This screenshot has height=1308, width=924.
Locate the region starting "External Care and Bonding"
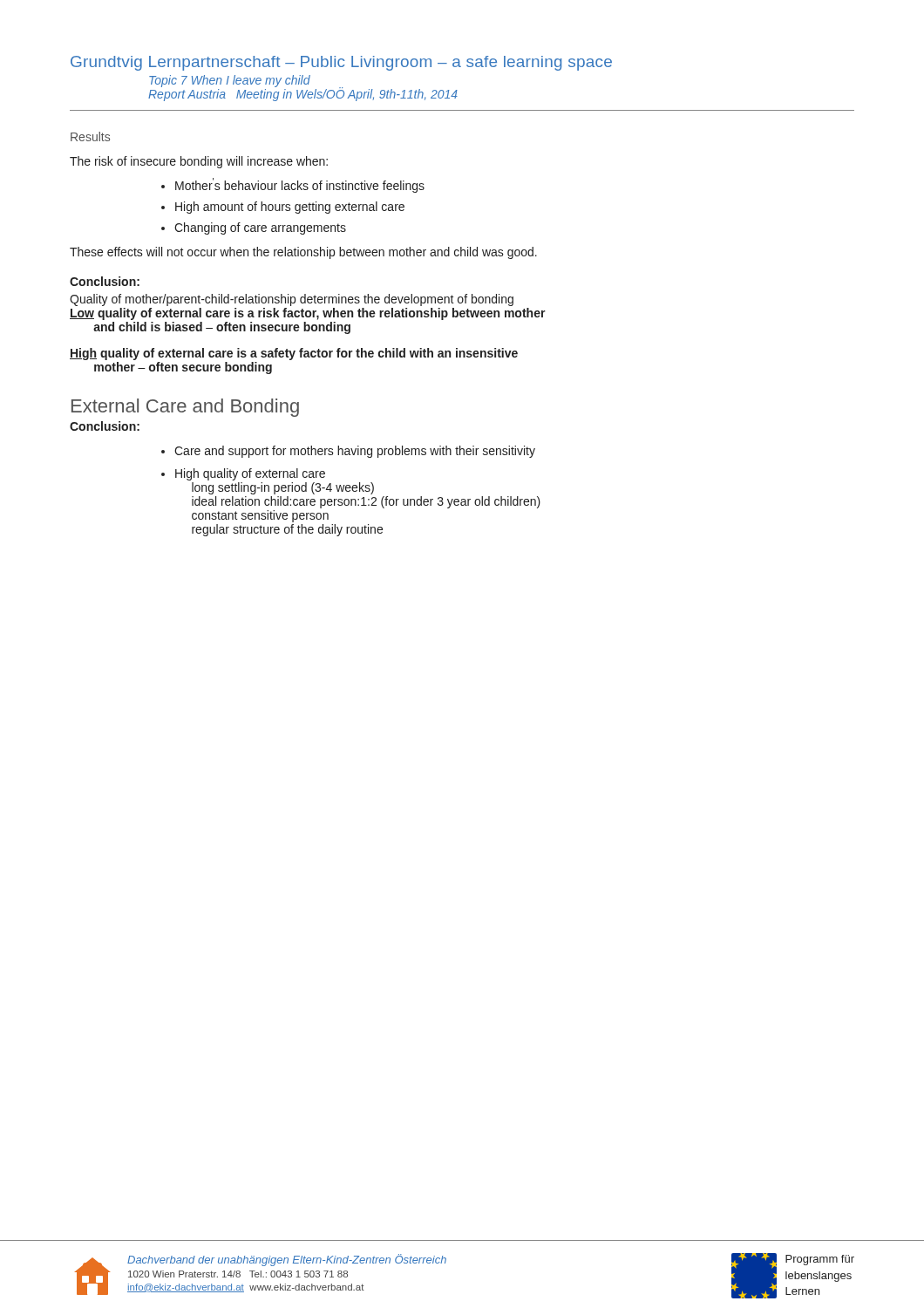(185, 406)
